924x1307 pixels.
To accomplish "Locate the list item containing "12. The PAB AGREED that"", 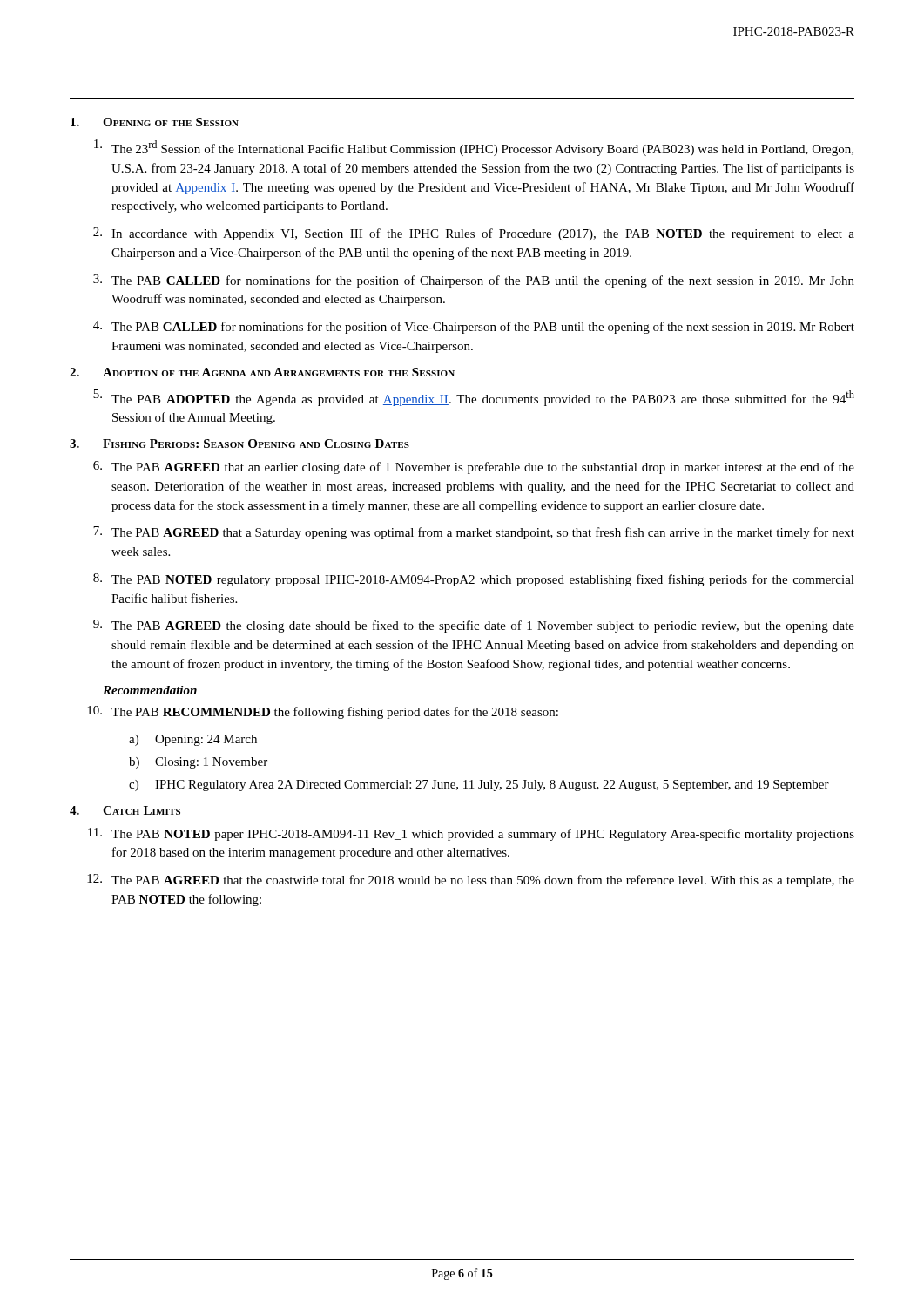I will tap(462, 890).
